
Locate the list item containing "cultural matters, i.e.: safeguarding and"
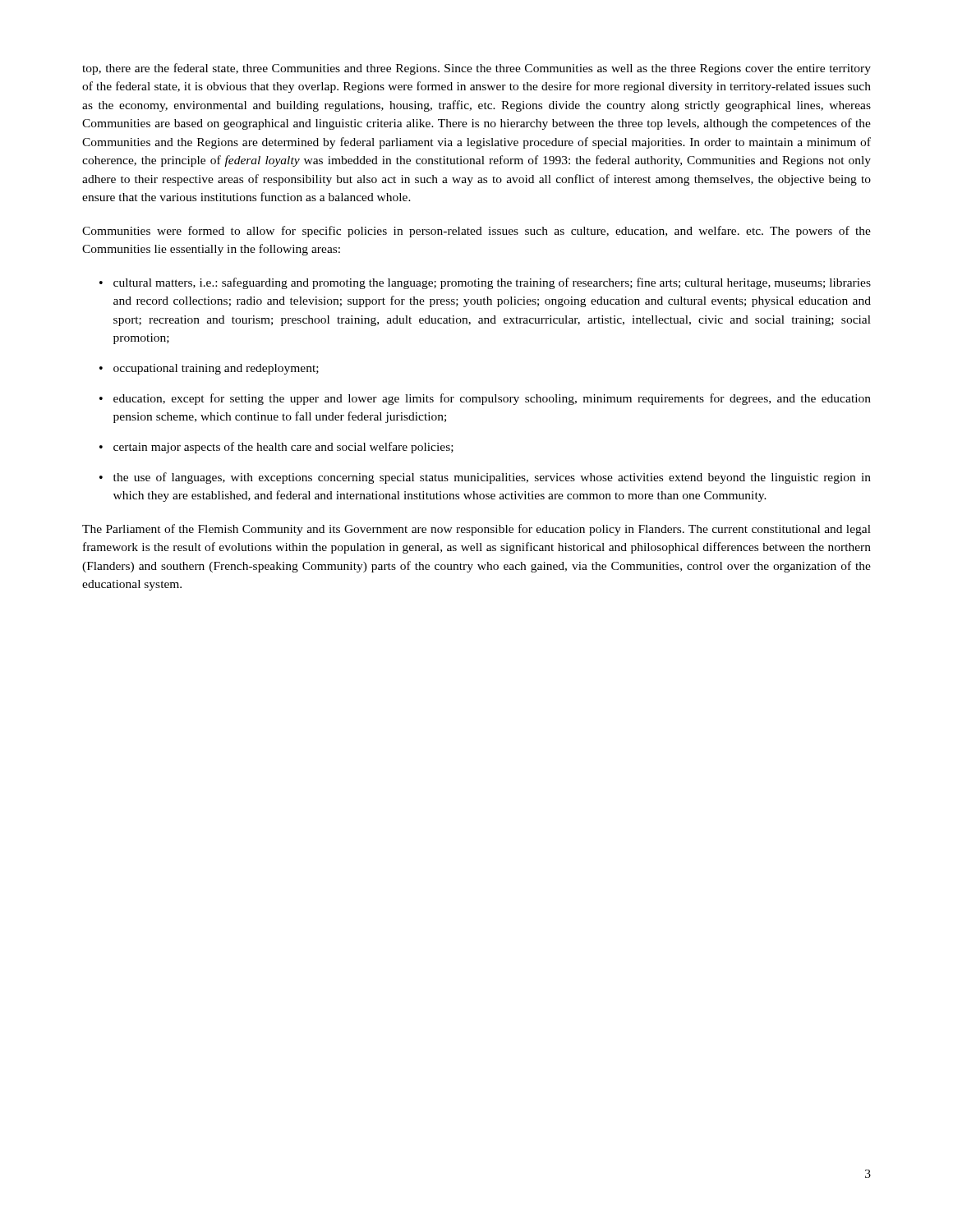coord(476,310)
